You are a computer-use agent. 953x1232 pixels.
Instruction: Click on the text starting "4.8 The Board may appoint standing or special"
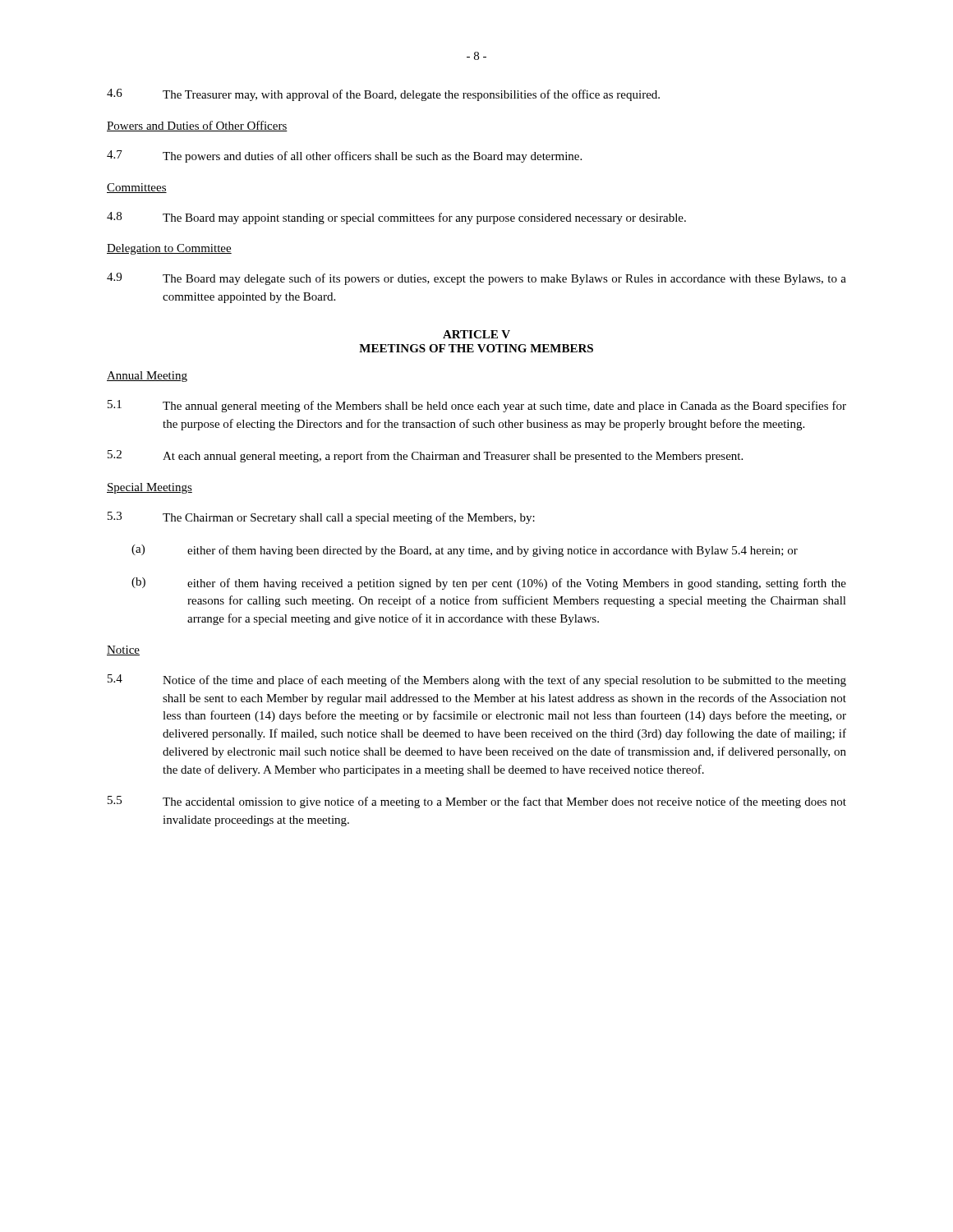tap(476, 218)
